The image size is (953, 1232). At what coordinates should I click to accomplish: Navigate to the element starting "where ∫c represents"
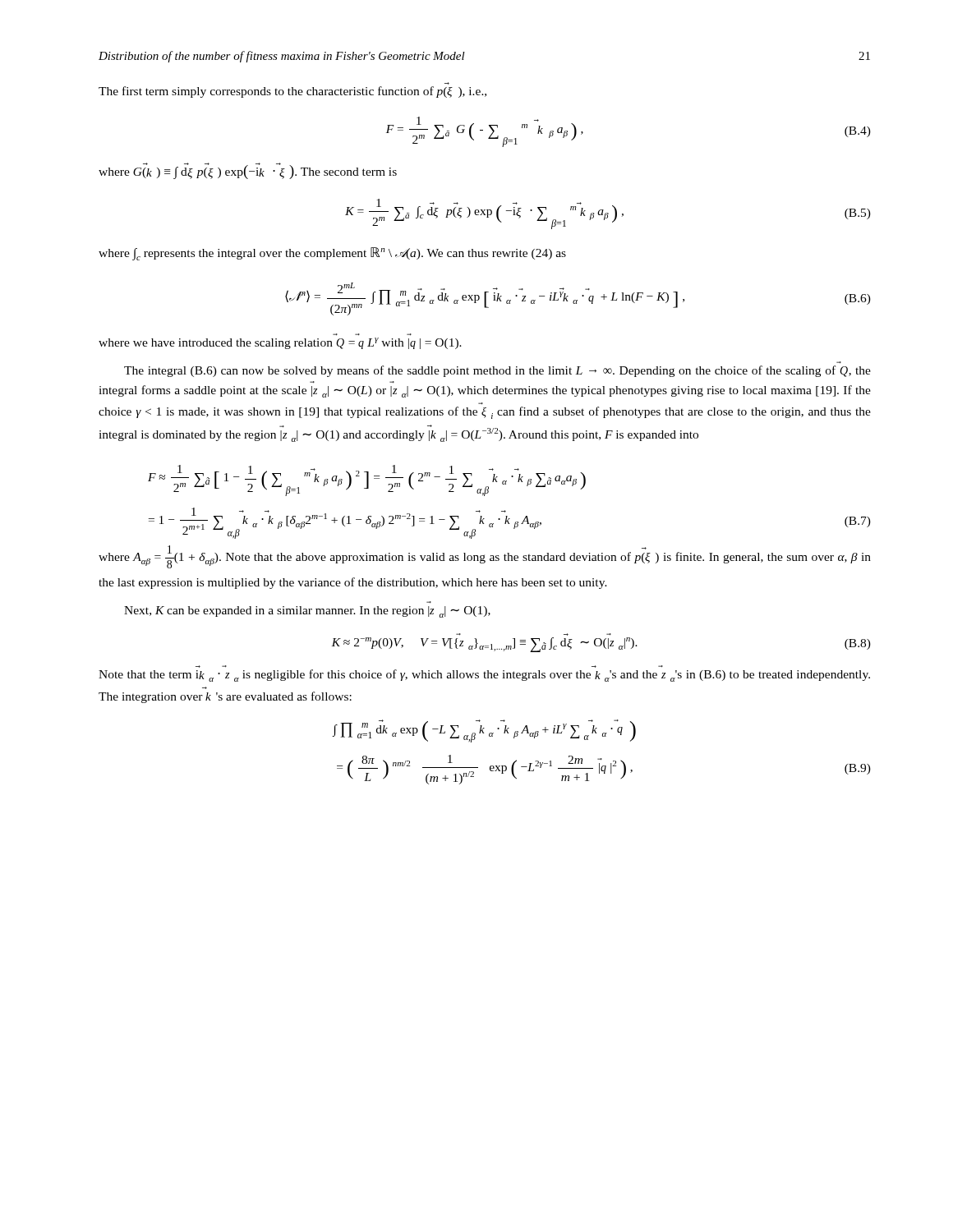coord(485,253)
